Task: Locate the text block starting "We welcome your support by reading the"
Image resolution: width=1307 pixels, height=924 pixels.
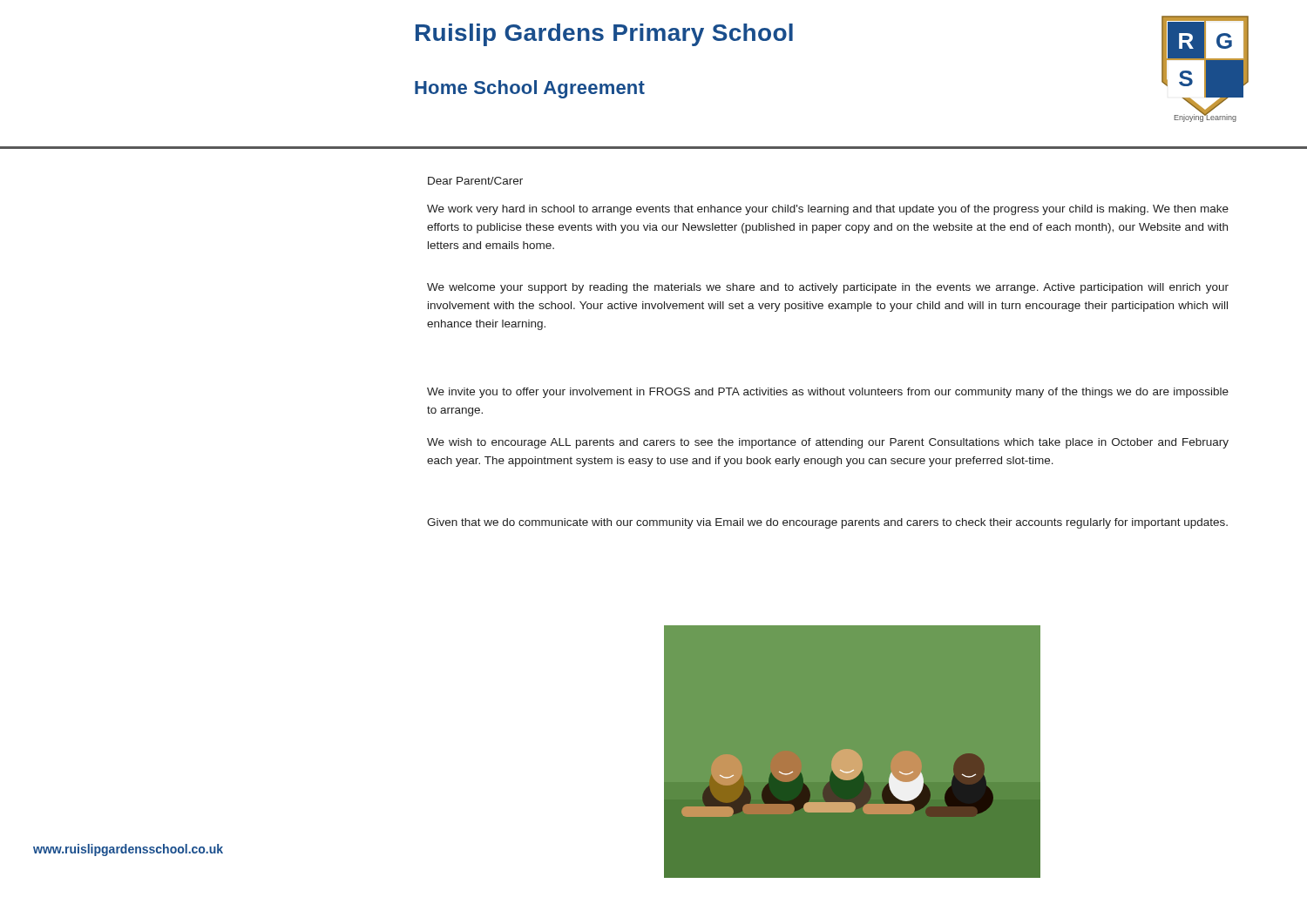Action: (x=828, y=306)
